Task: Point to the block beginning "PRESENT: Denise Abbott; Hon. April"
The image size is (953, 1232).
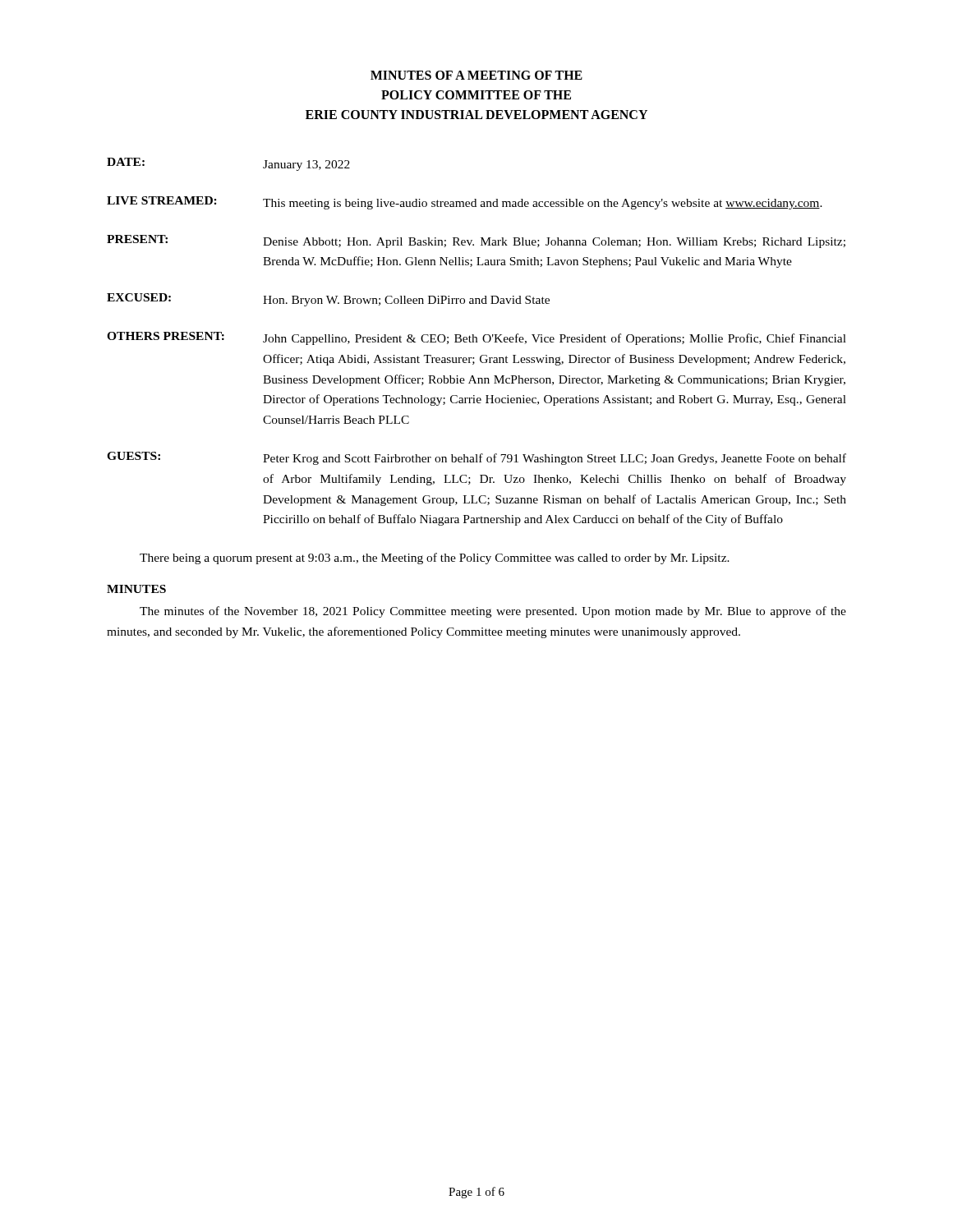Action: pos(476,252)
